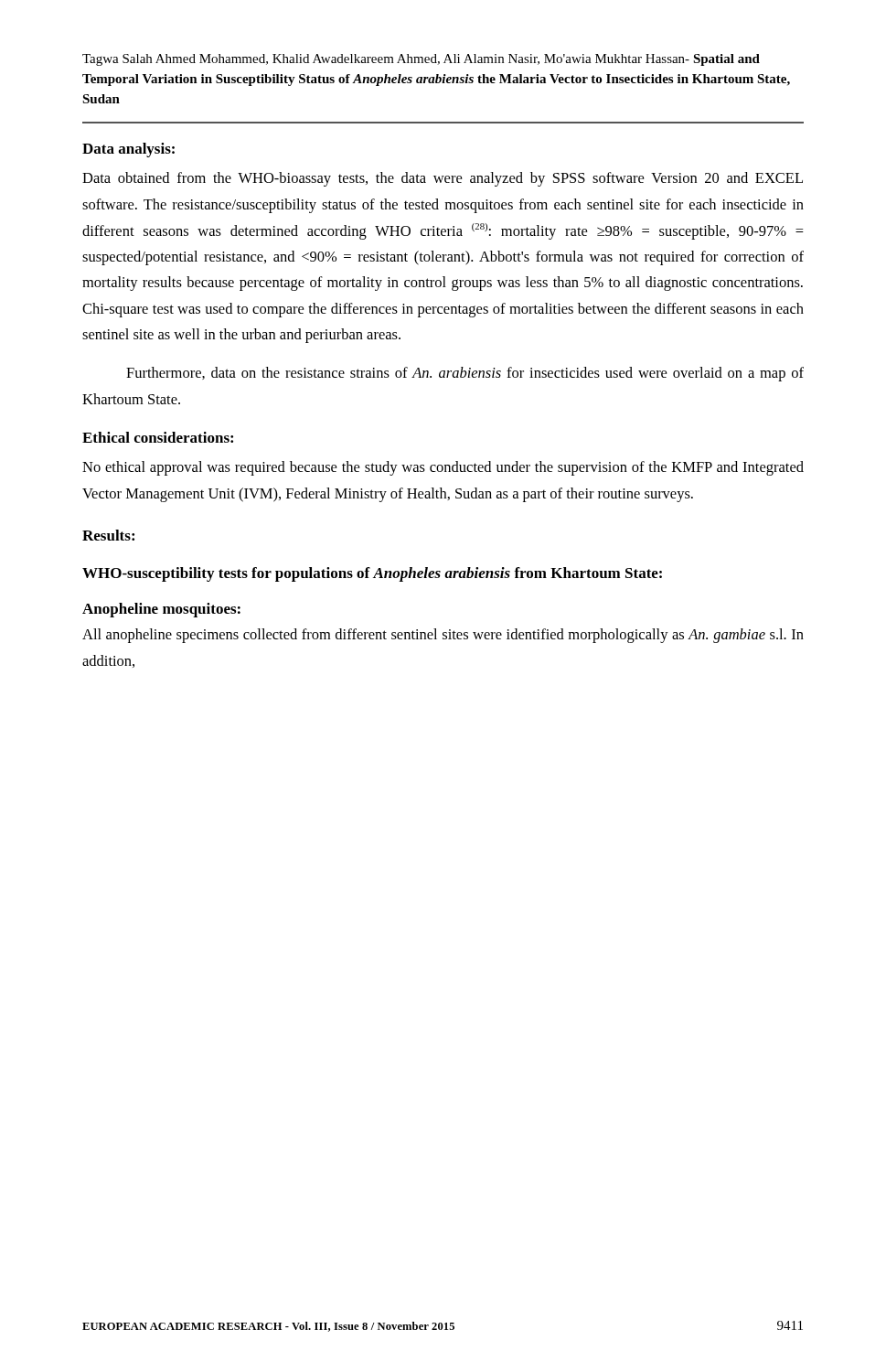Select the element starting "Anopheline mosquitoes:"
Screen dimensions: 1372x886
(x=162, y=609)
